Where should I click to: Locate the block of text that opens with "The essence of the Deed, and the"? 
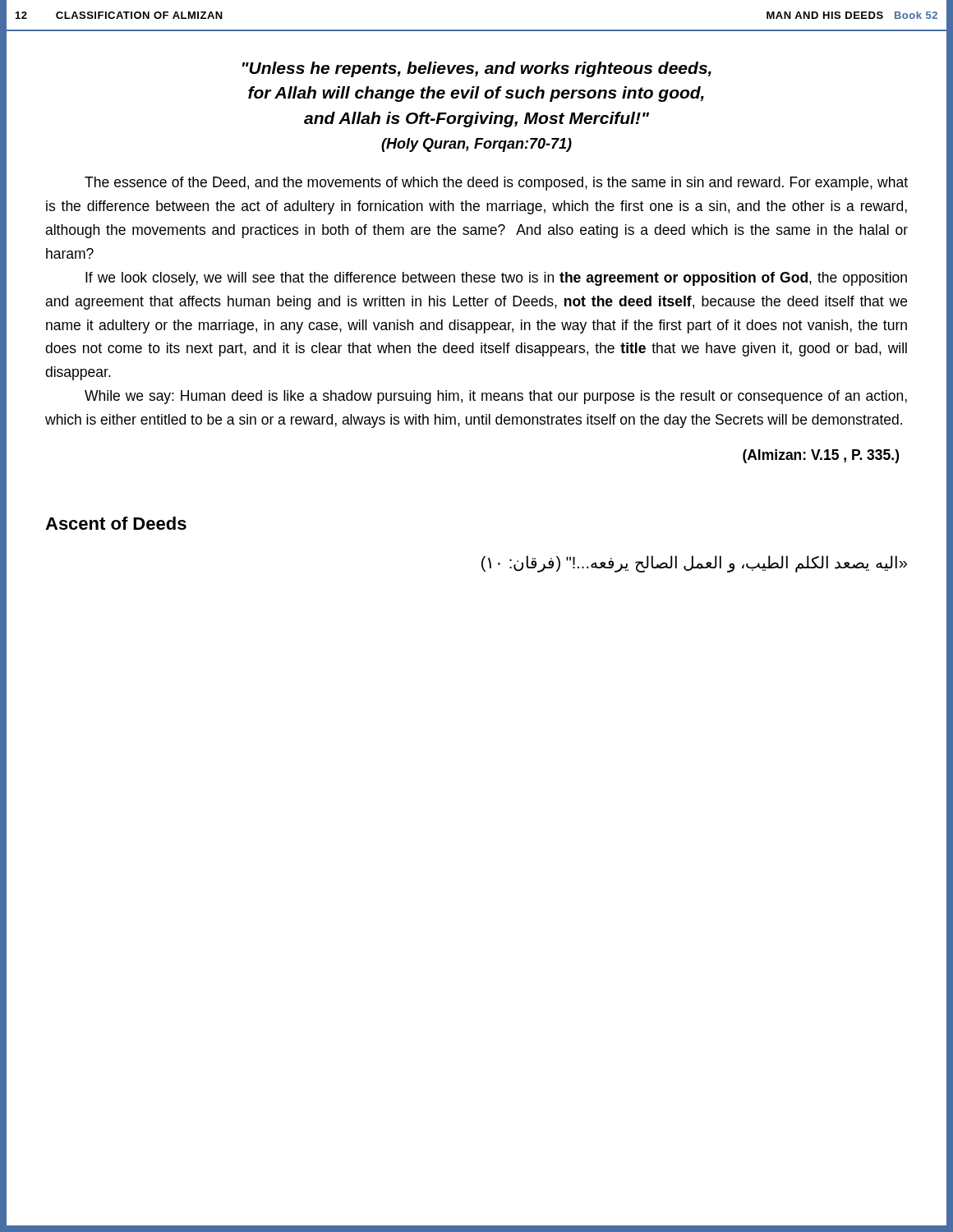pos(476,218)
